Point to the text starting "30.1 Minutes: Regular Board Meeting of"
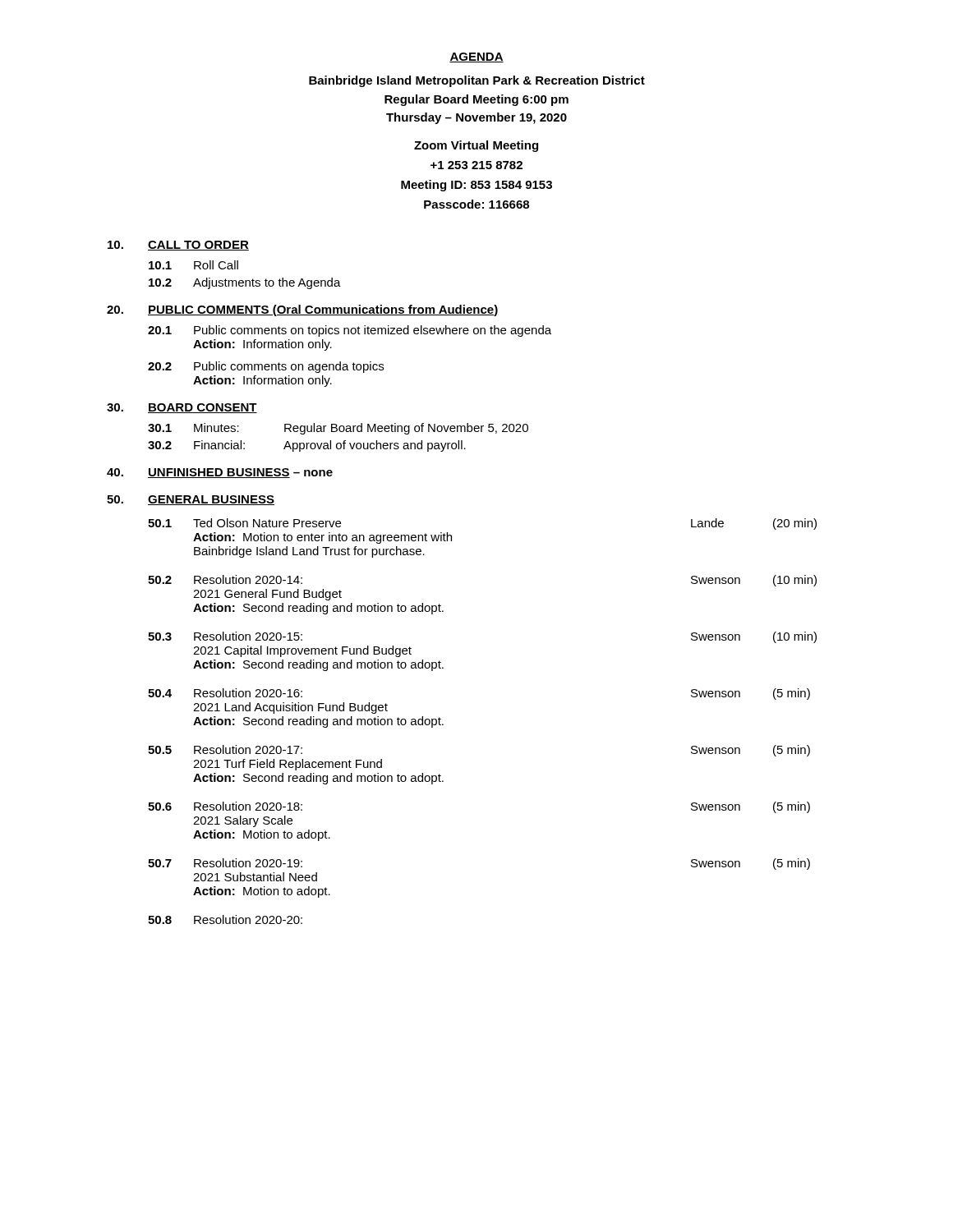953x1232 pixels. [338, 427]
